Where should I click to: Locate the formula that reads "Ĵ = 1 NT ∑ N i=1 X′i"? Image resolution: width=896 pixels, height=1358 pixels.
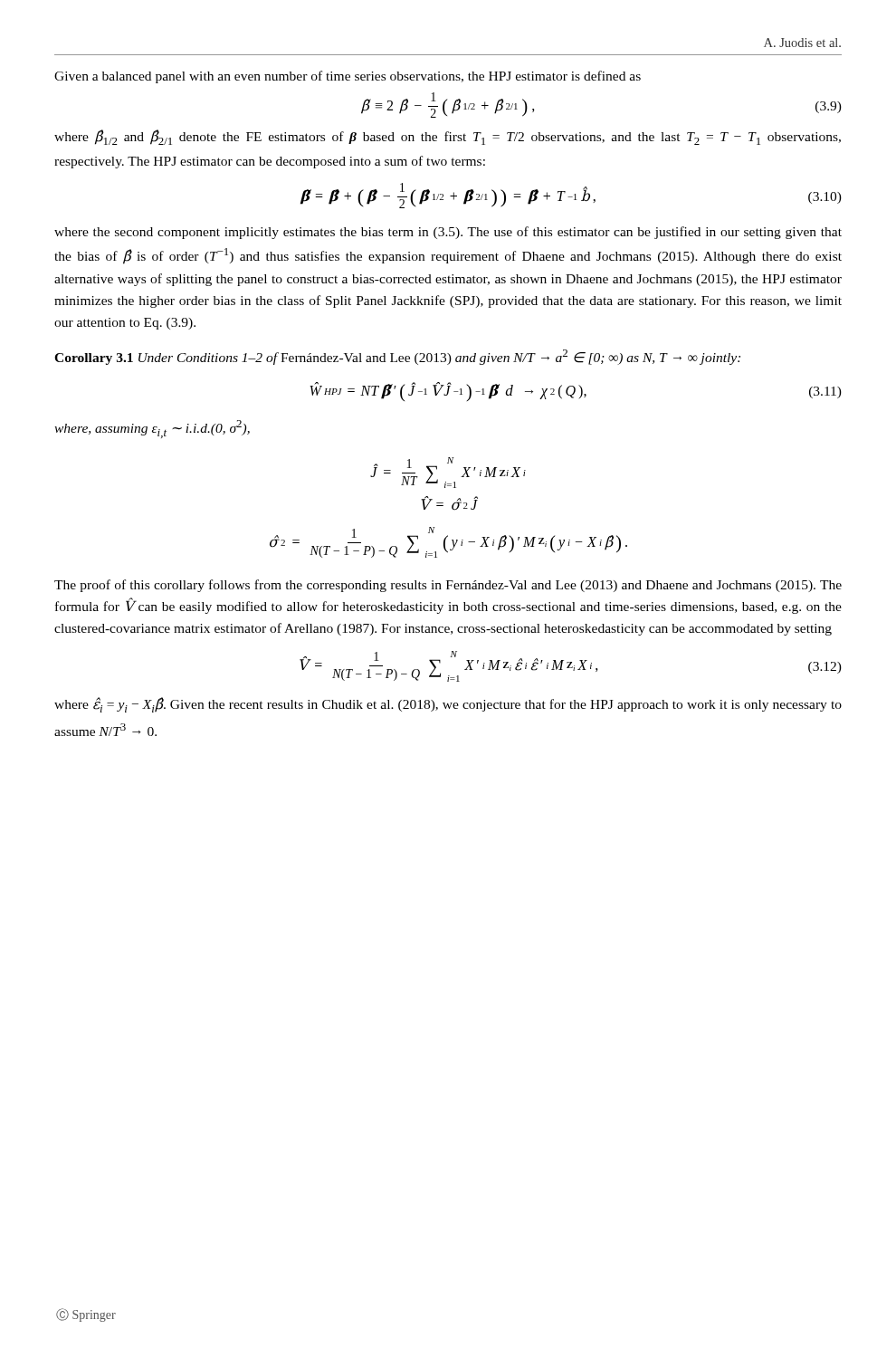pyautogui.click(x=448, y=473)
